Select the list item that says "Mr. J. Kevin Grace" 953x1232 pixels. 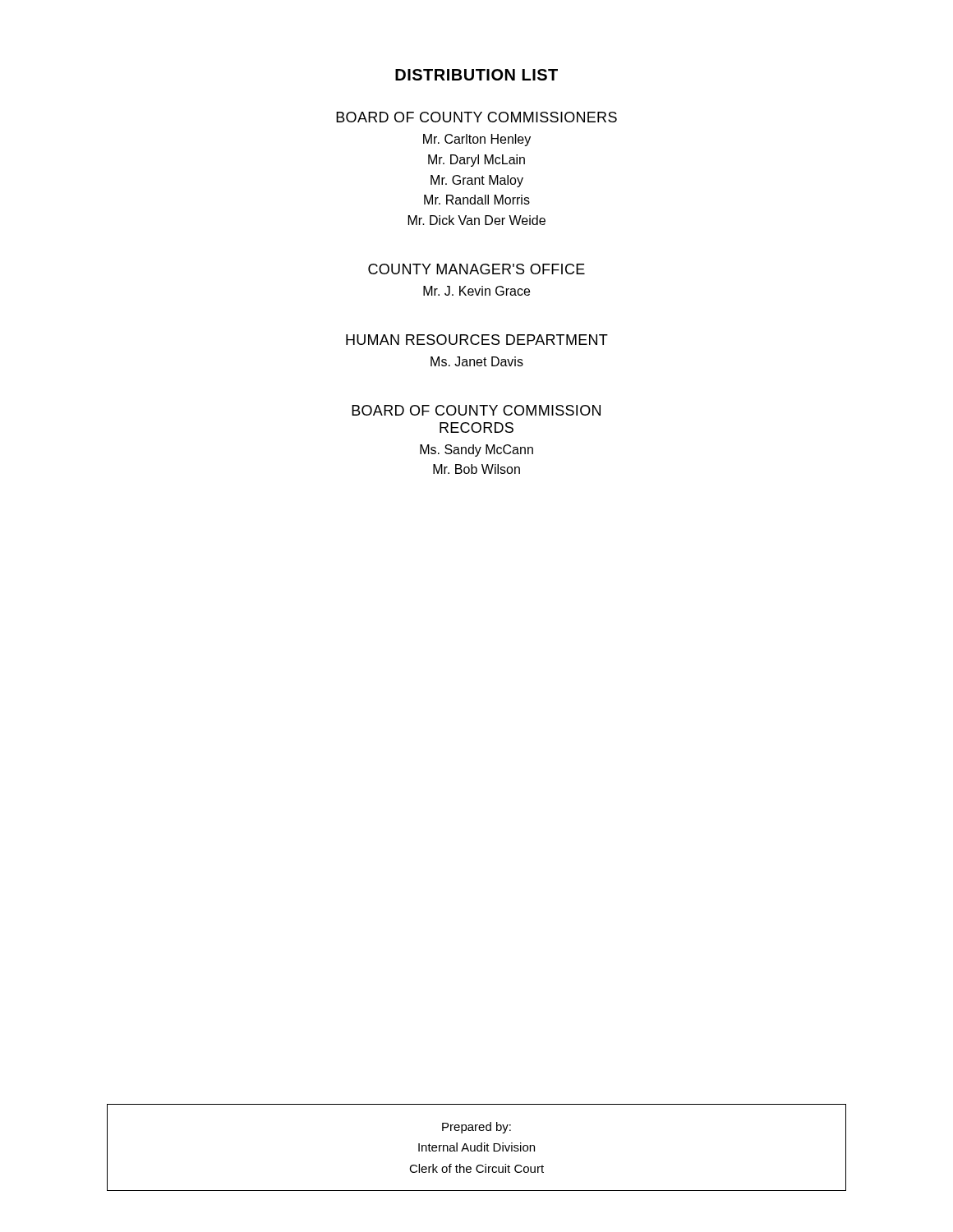(x=476, y=291)
